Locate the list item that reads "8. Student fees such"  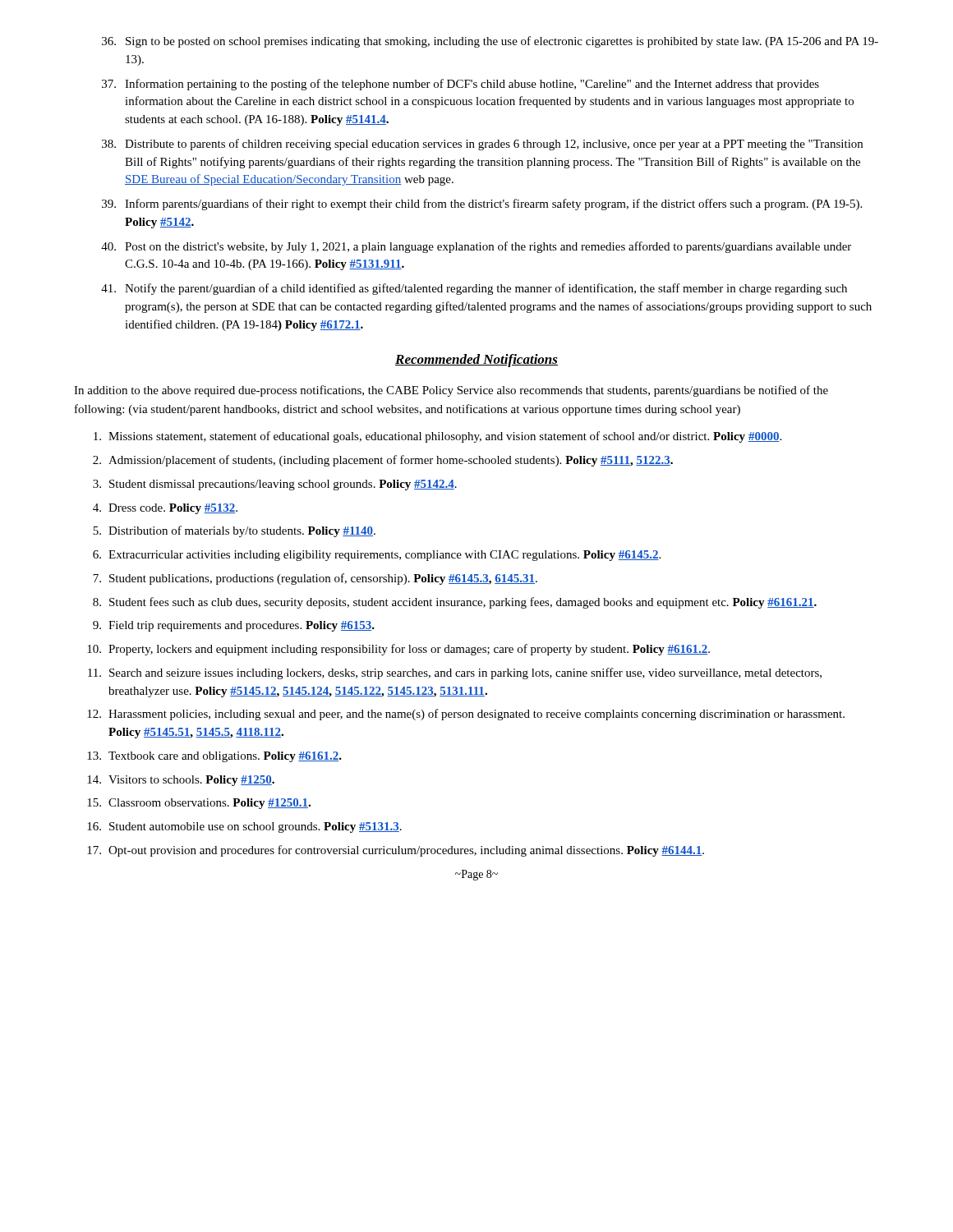(x=476, y=602)
